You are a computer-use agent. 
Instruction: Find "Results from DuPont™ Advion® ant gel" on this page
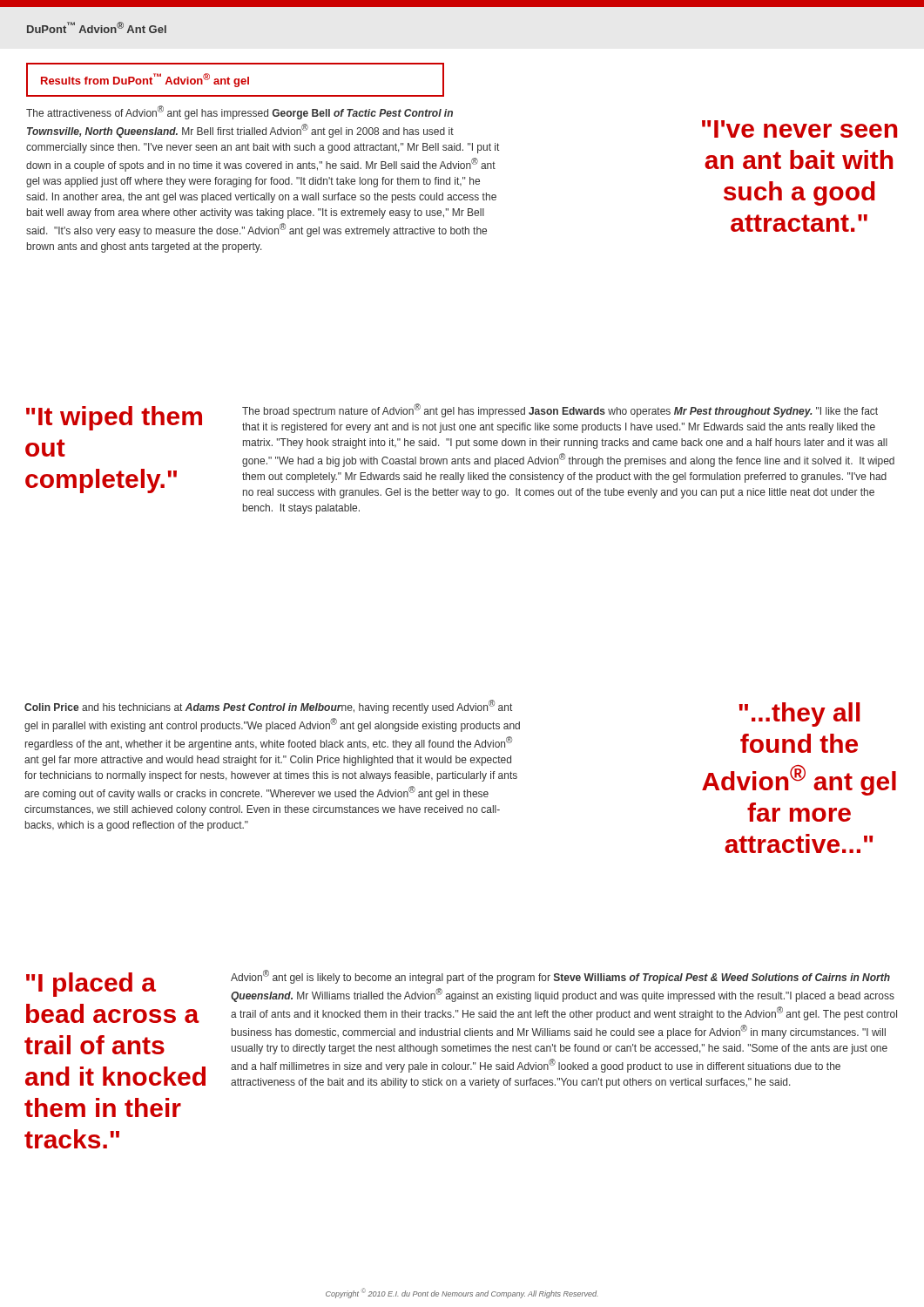point(145,79)
